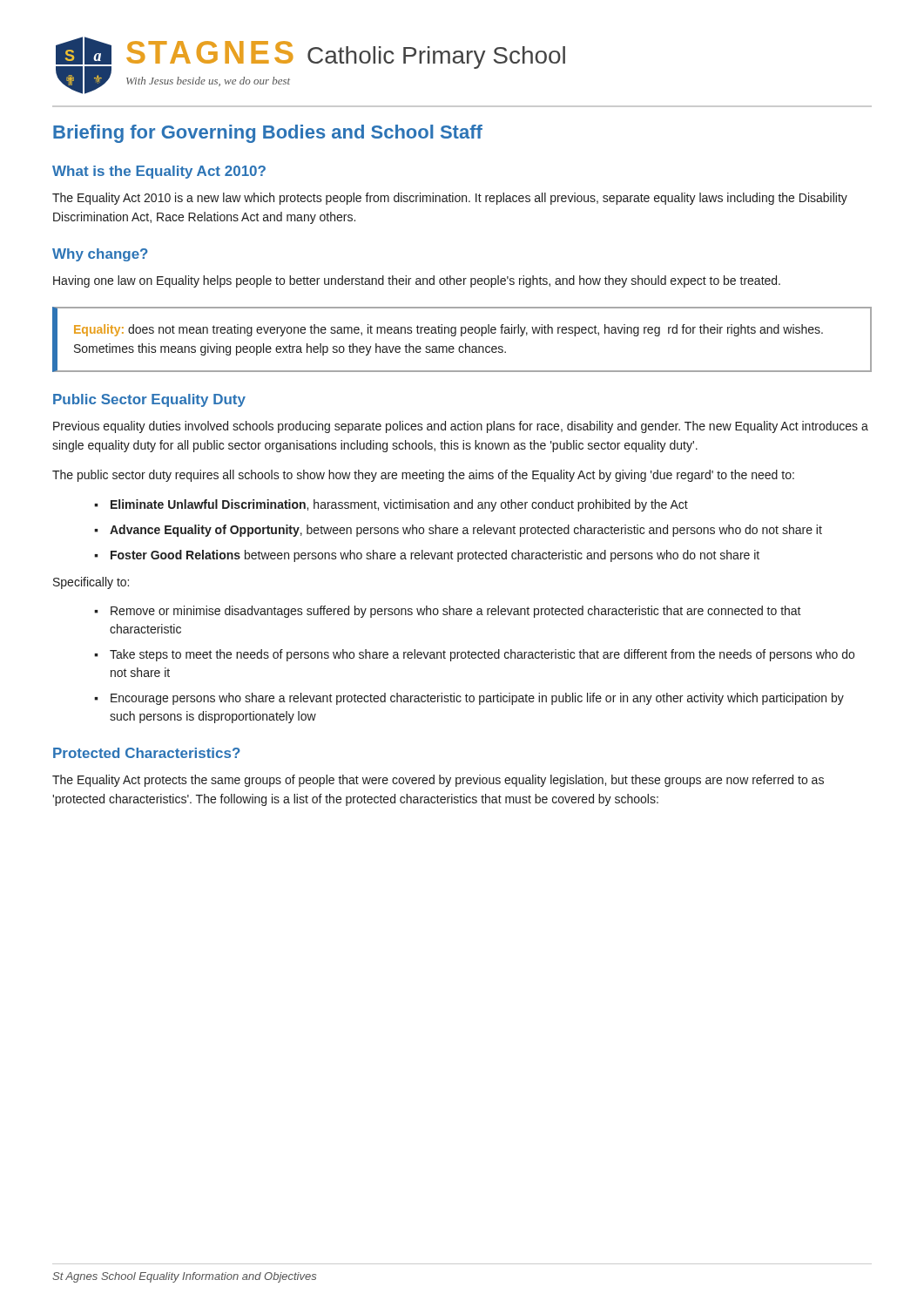Find the block starting "Foster Good Relations"
The height and width of the screenshot is (1307, 924).
[x=435, y=555]
